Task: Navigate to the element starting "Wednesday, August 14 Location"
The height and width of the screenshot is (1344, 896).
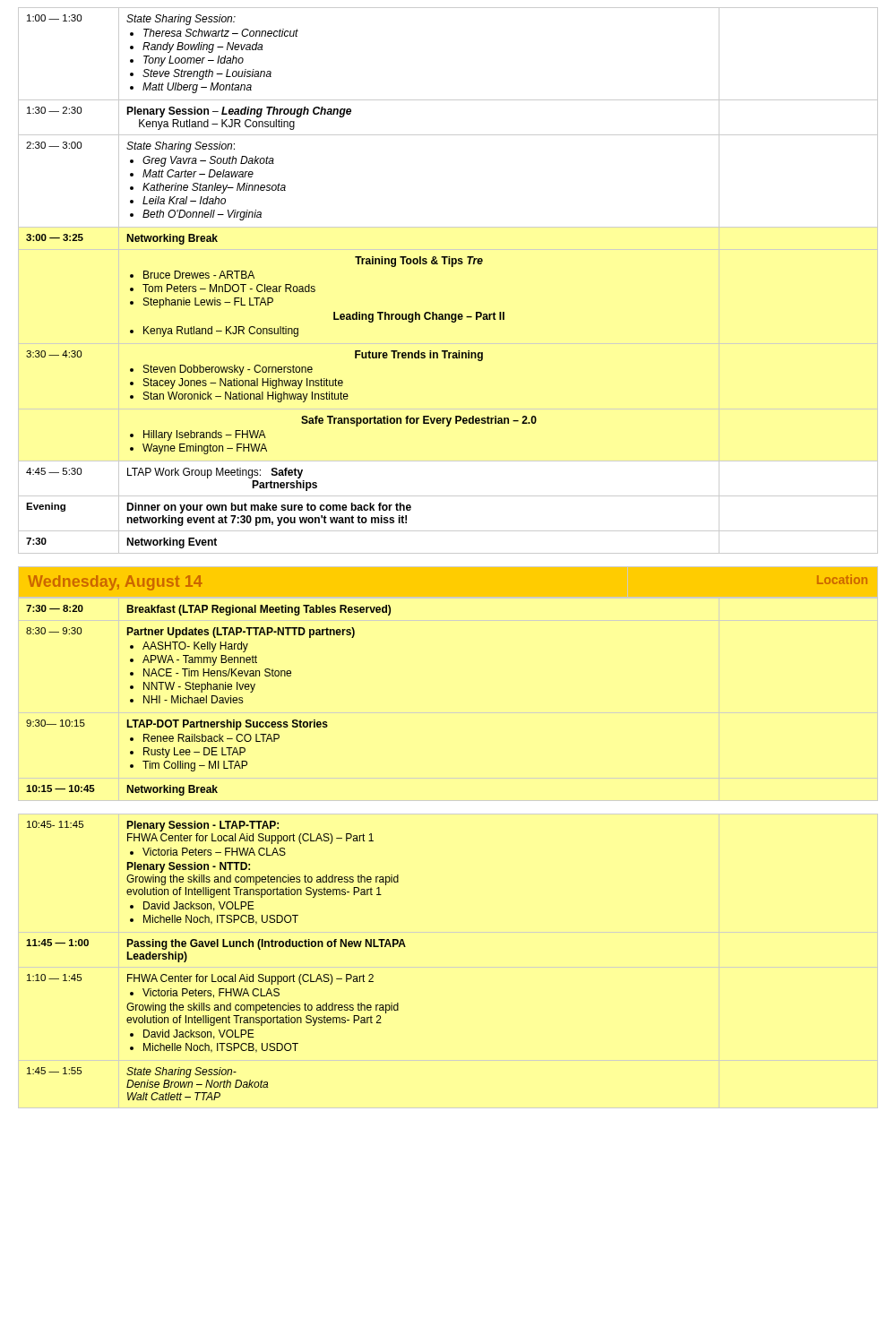Action: (106, 582)
